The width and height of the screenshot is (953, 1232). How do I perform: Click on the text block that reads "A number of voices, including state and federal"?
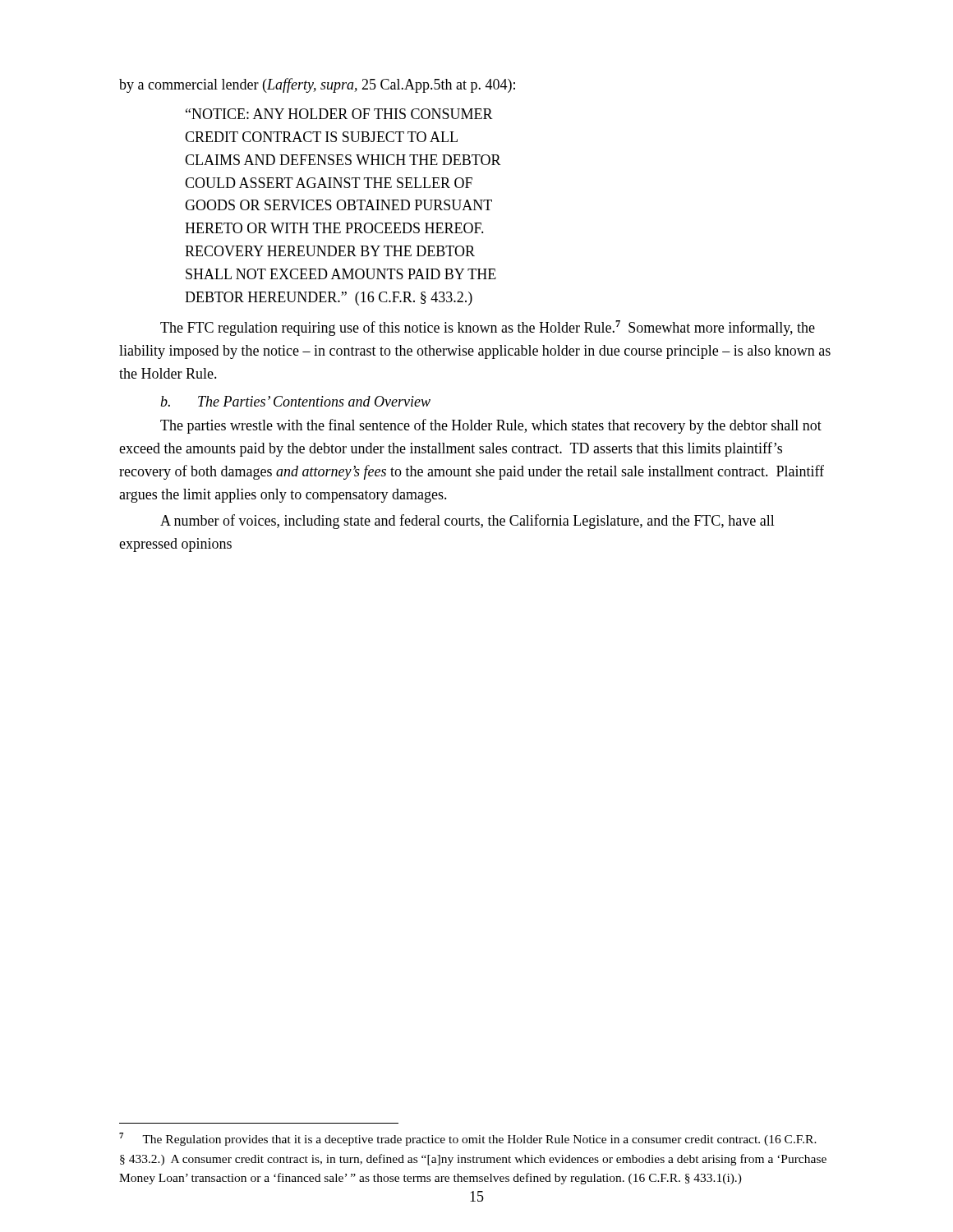(x=447, y=532)
